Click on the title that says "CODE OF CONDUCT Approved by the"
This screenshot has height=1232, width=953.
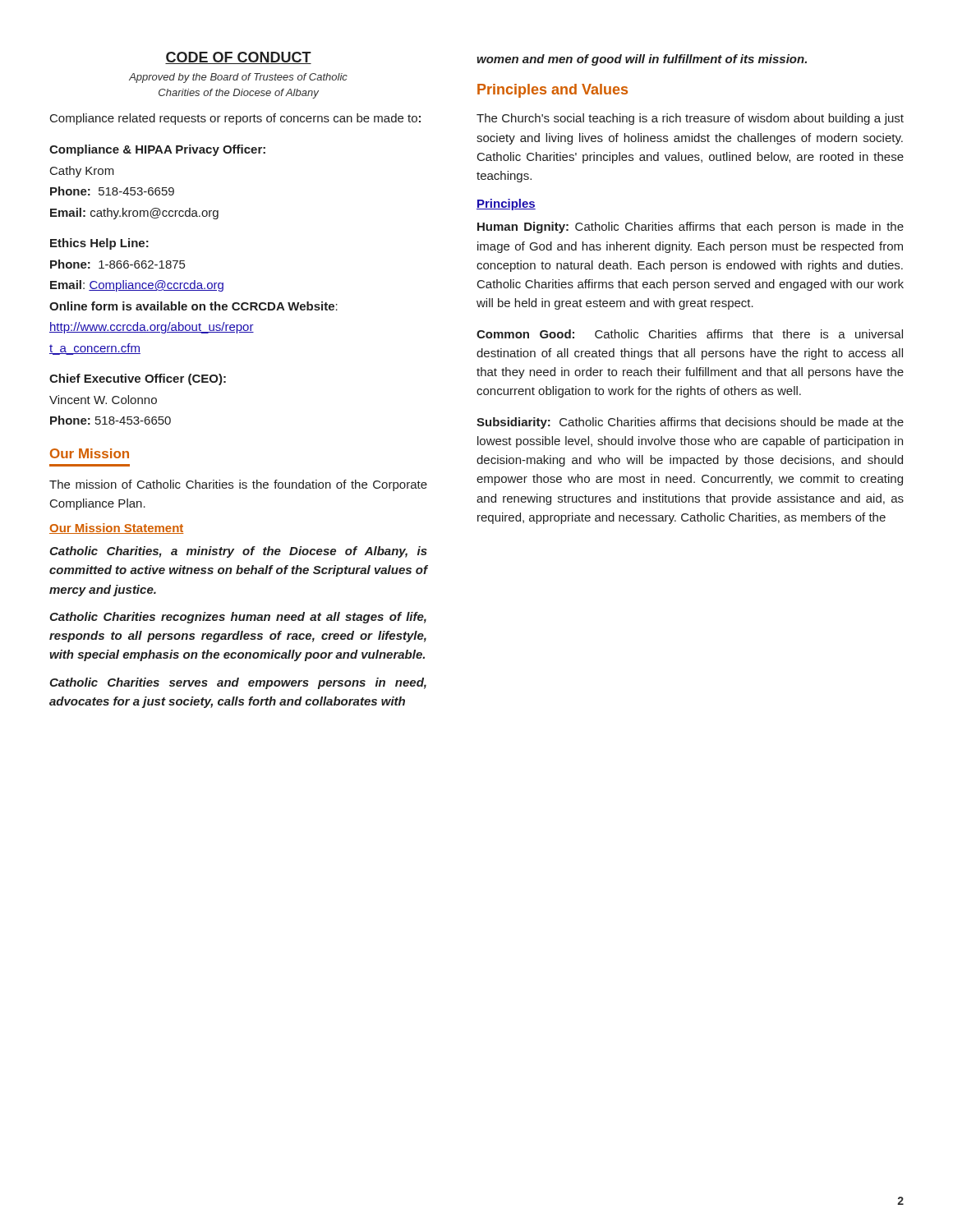click(x=238, y=75)
